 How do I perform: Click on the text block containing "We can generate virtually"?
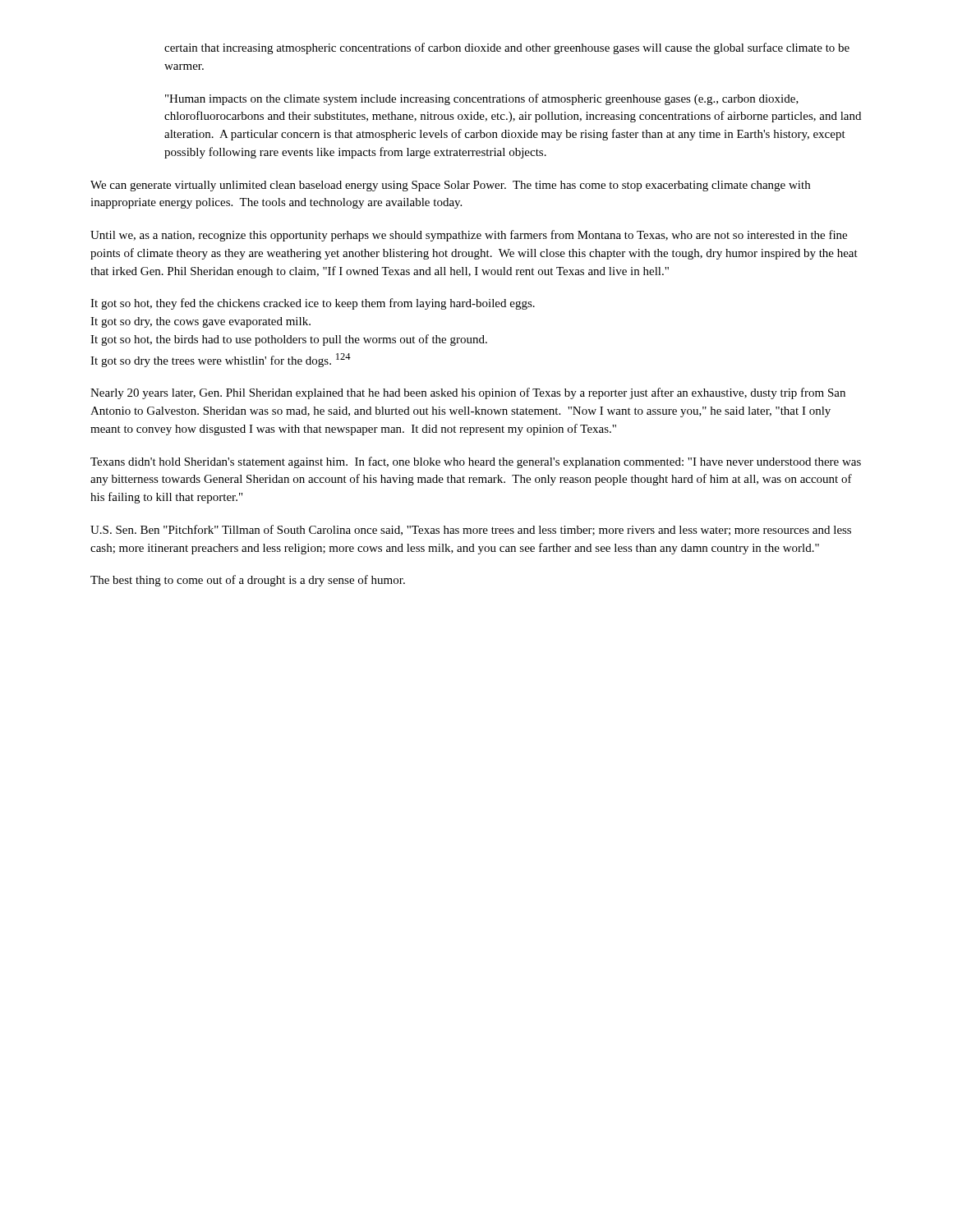pos(450,193)
